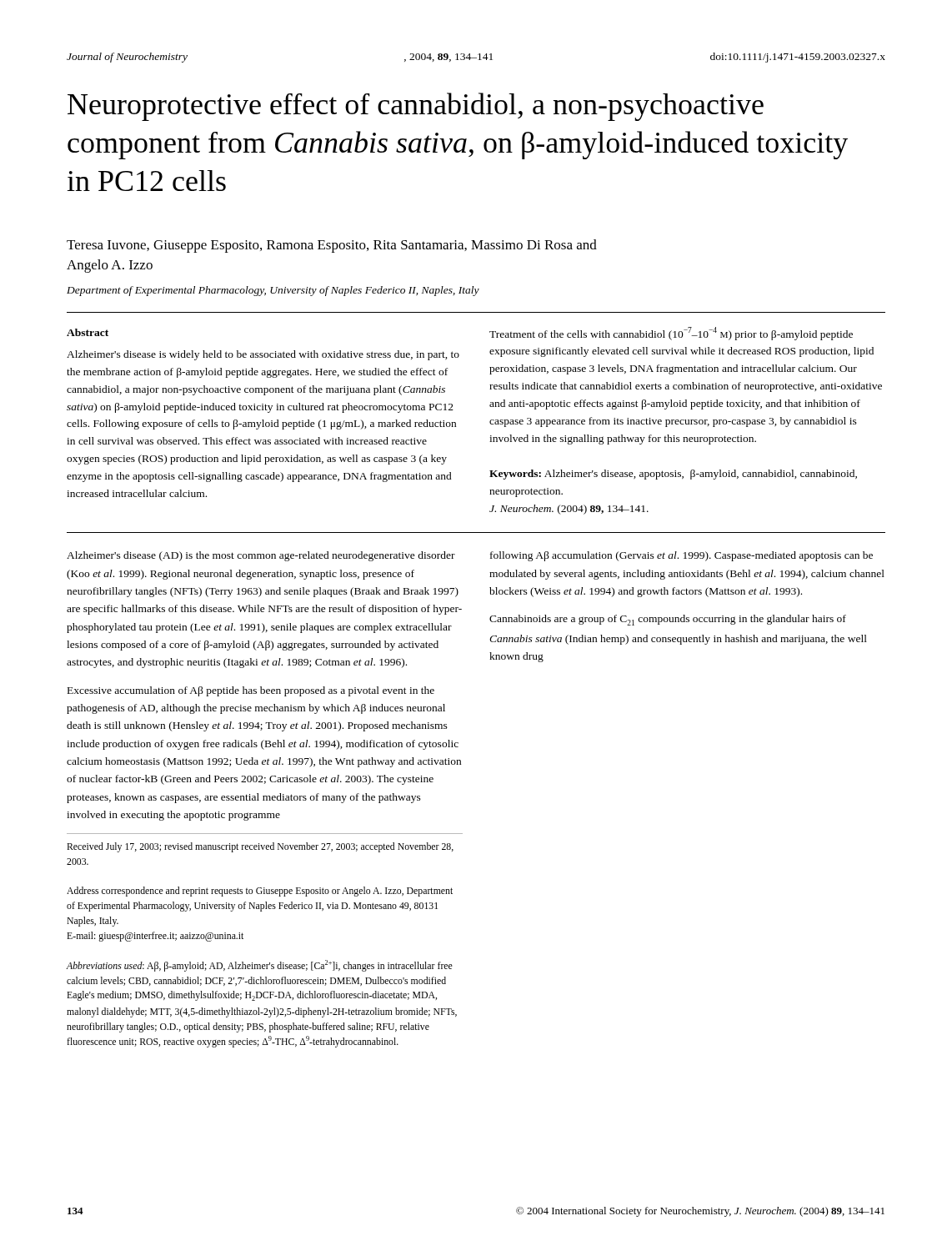952x1251 pixels.
Task: Locate the block of text that opens with "Alzheimer's disease (AD)"
Action: click(264, 609)
